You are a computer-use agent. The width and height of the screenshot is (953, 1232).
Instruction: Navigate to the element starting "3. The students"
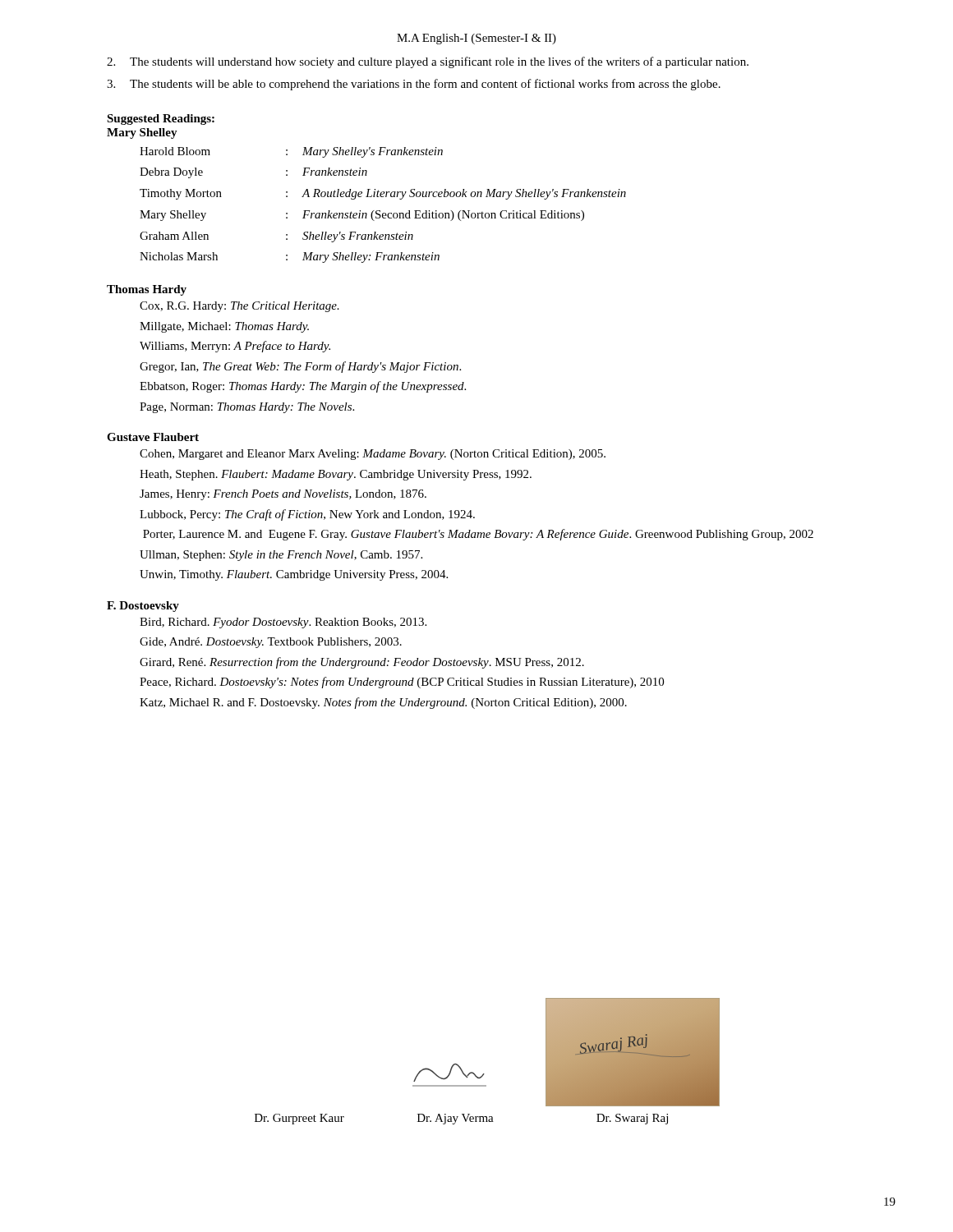(414, 84)
